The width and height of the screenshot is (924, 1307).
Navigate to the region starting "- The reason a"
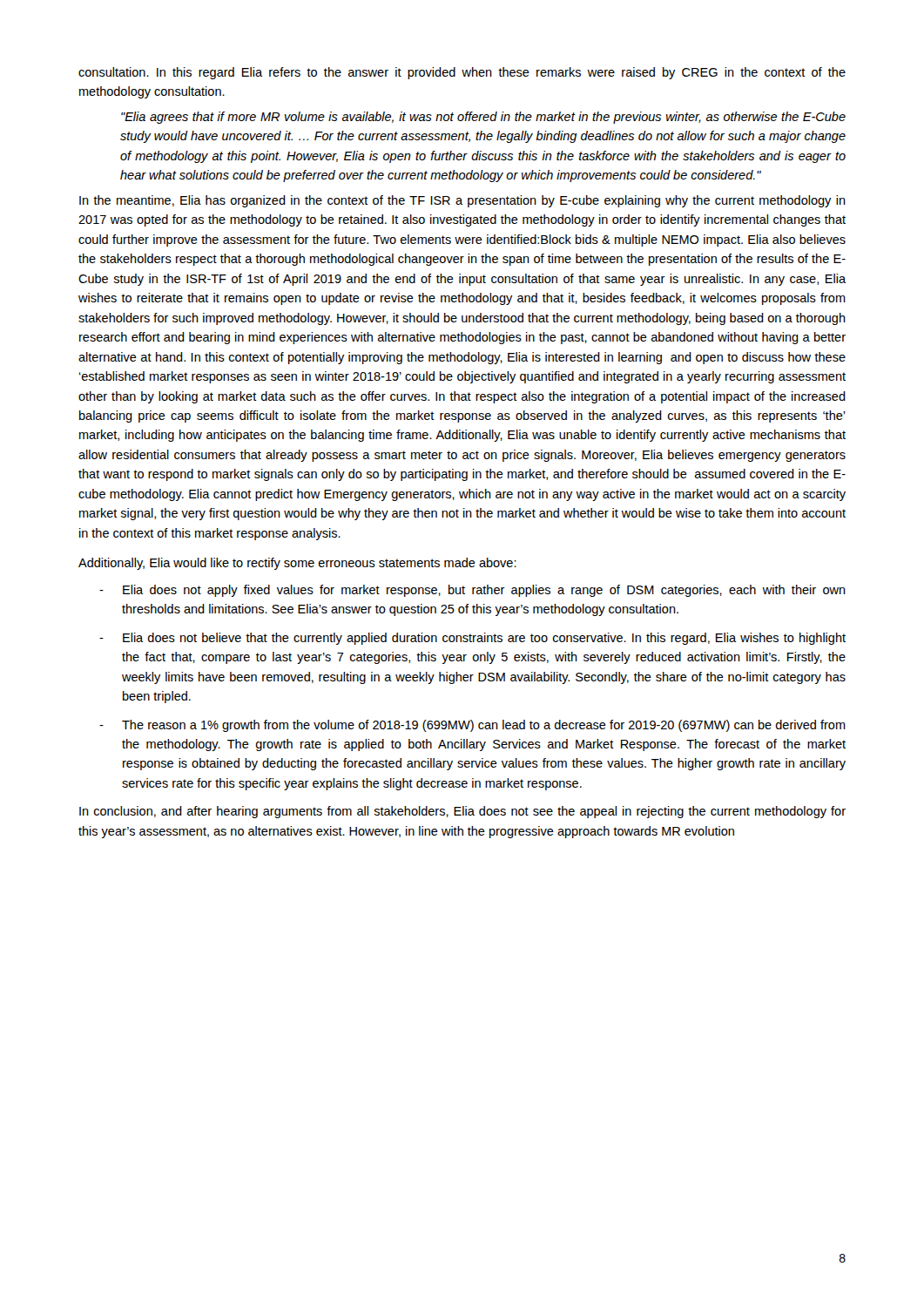[x=472, y=754]
